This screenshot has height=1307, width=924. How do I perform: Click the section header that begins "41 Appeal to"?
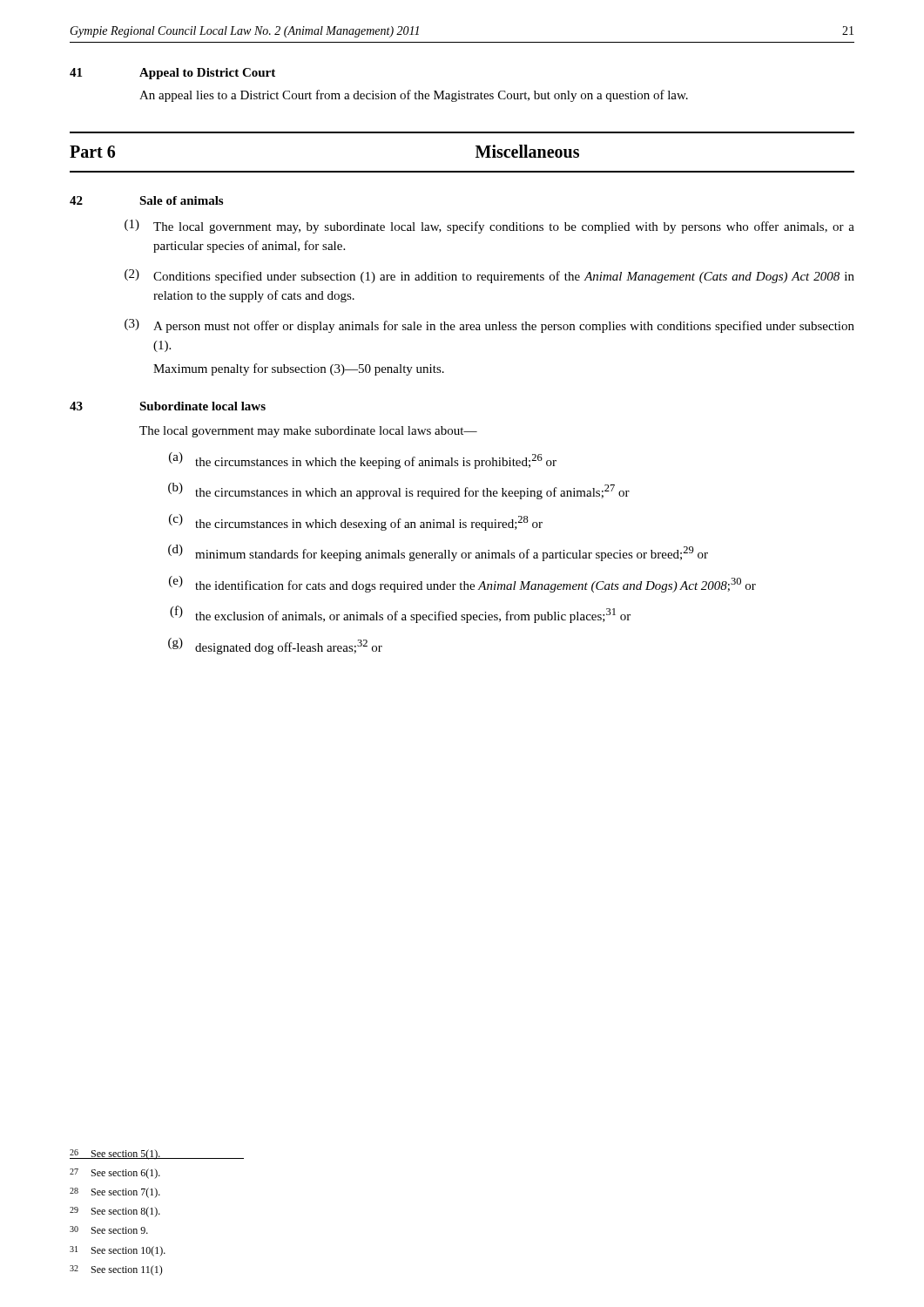[172, 74]
